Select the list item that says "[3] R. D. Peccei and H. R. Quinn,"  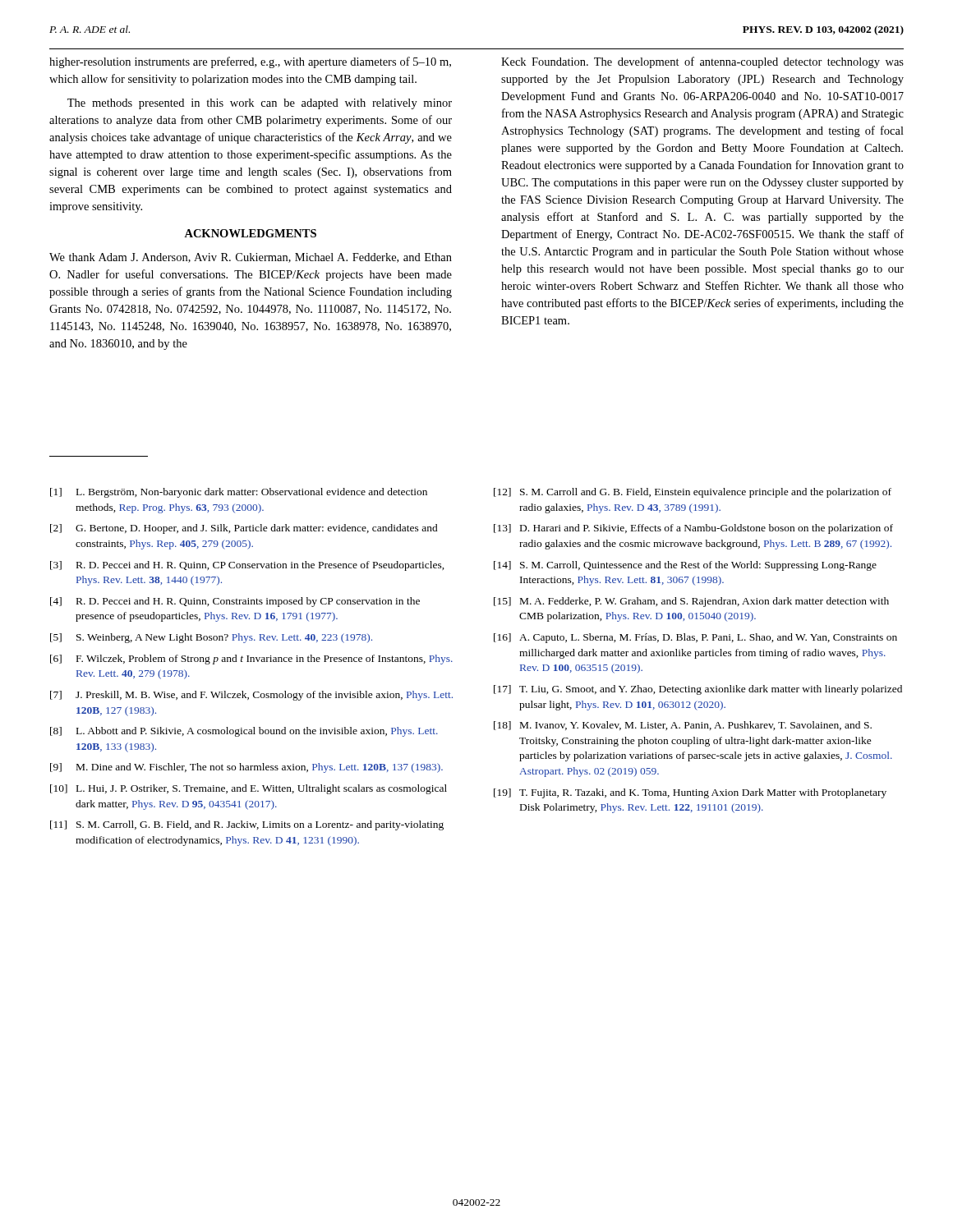(x=255, y=573)
